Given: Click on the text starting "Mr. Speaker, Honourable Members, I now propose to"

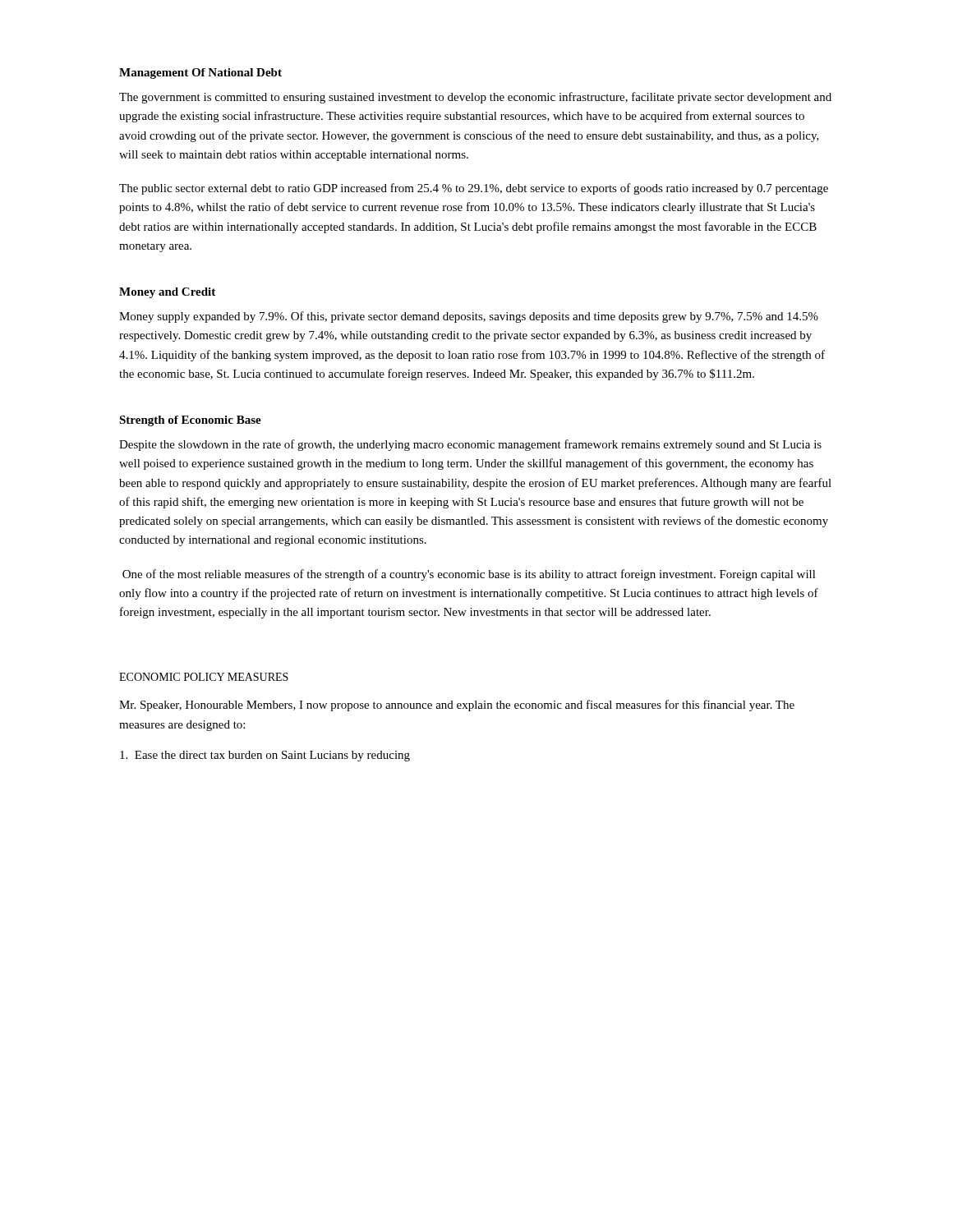Looking at the screenshot, I should click(x=457, y=714).
